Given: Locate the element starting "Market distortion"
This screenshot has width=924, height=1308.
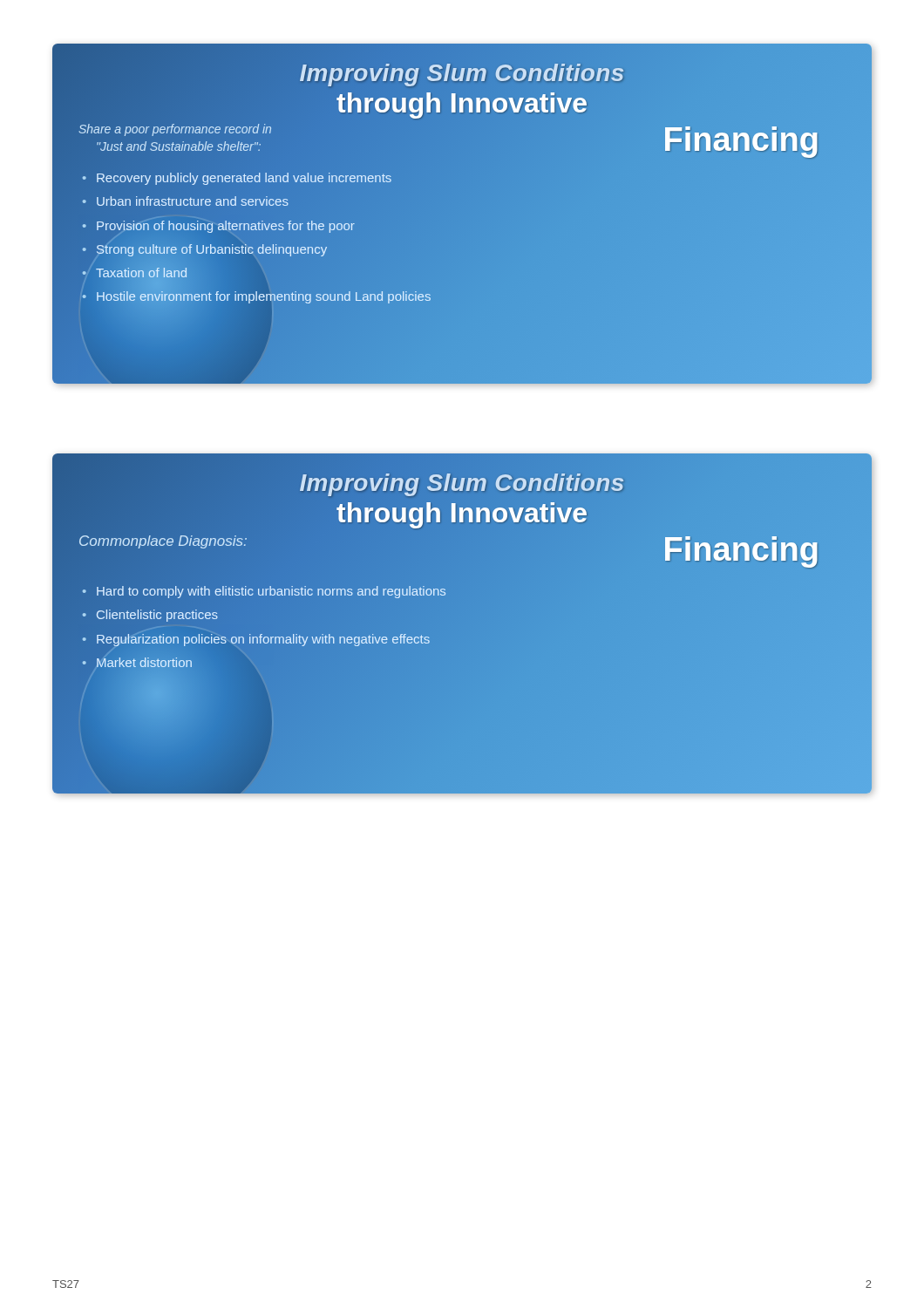Looking at the screenshot, I should tap(144, 662).
